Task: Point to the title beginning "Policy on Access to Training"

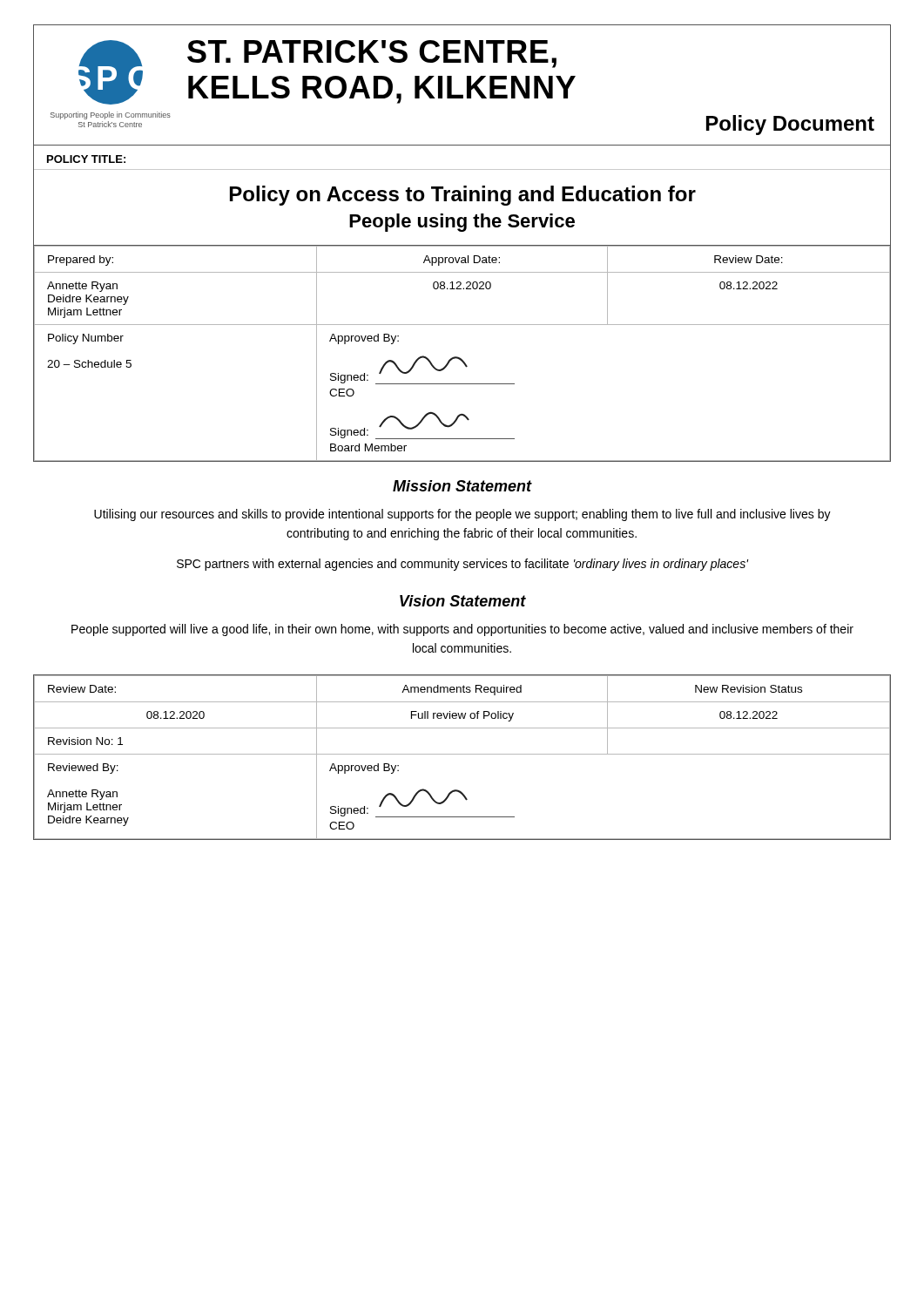Action: click(462, 194)
